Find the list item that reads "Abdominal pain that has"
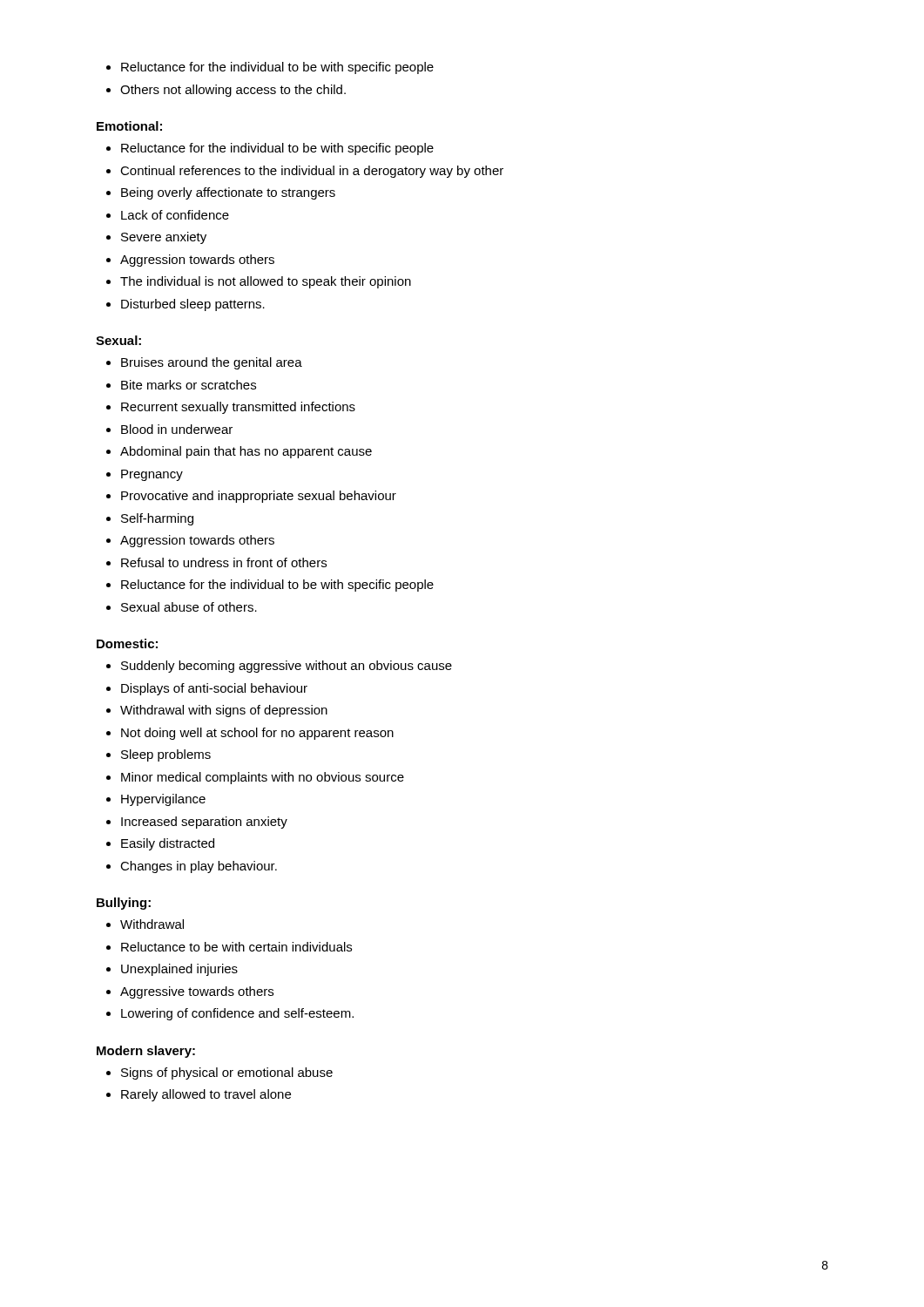Screen dimensions: 1307x924 click(x=246, y=452)
